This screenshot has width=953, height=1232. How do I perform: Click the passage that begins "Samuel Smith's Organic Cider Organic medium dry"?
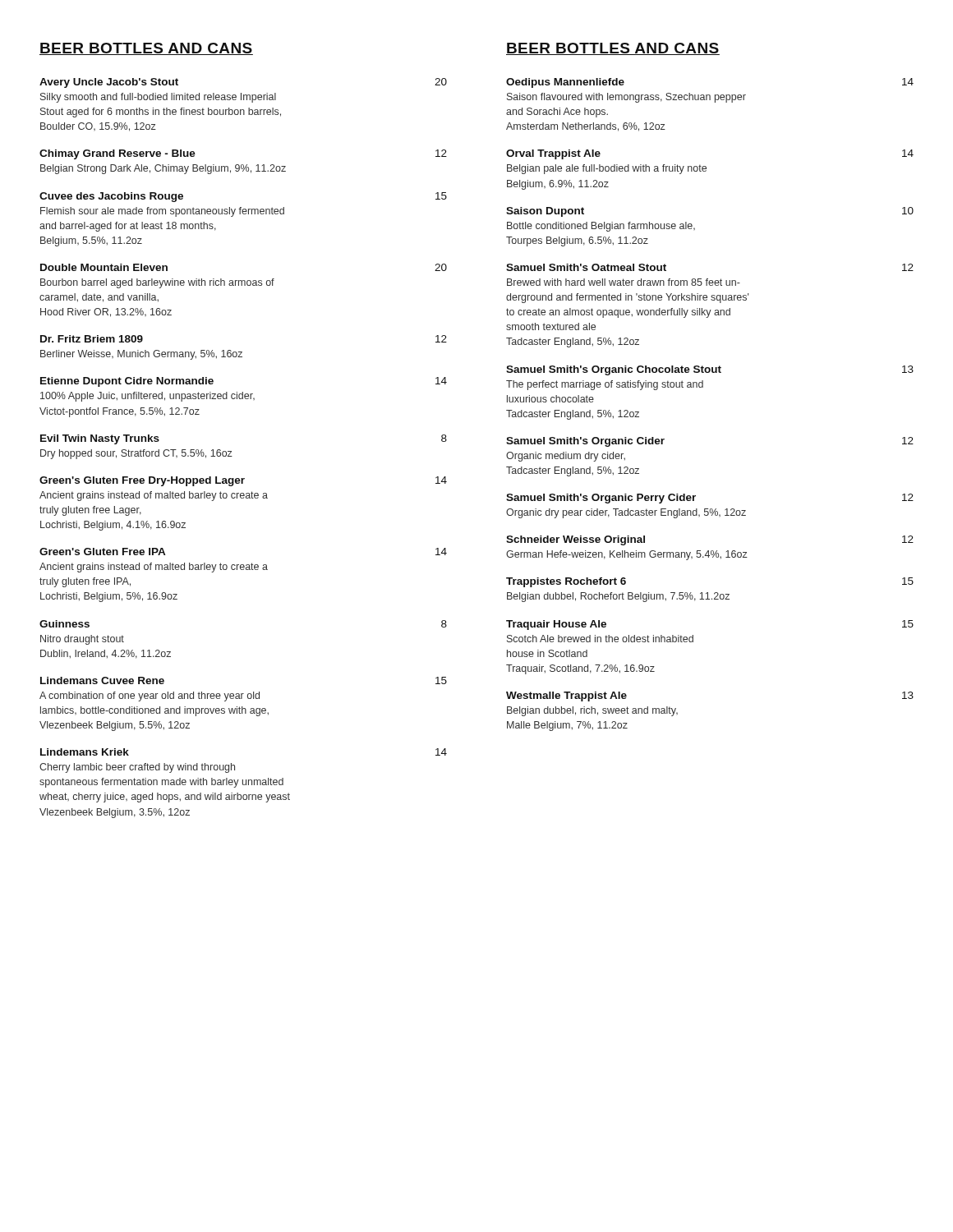click(x=585, y=441)
